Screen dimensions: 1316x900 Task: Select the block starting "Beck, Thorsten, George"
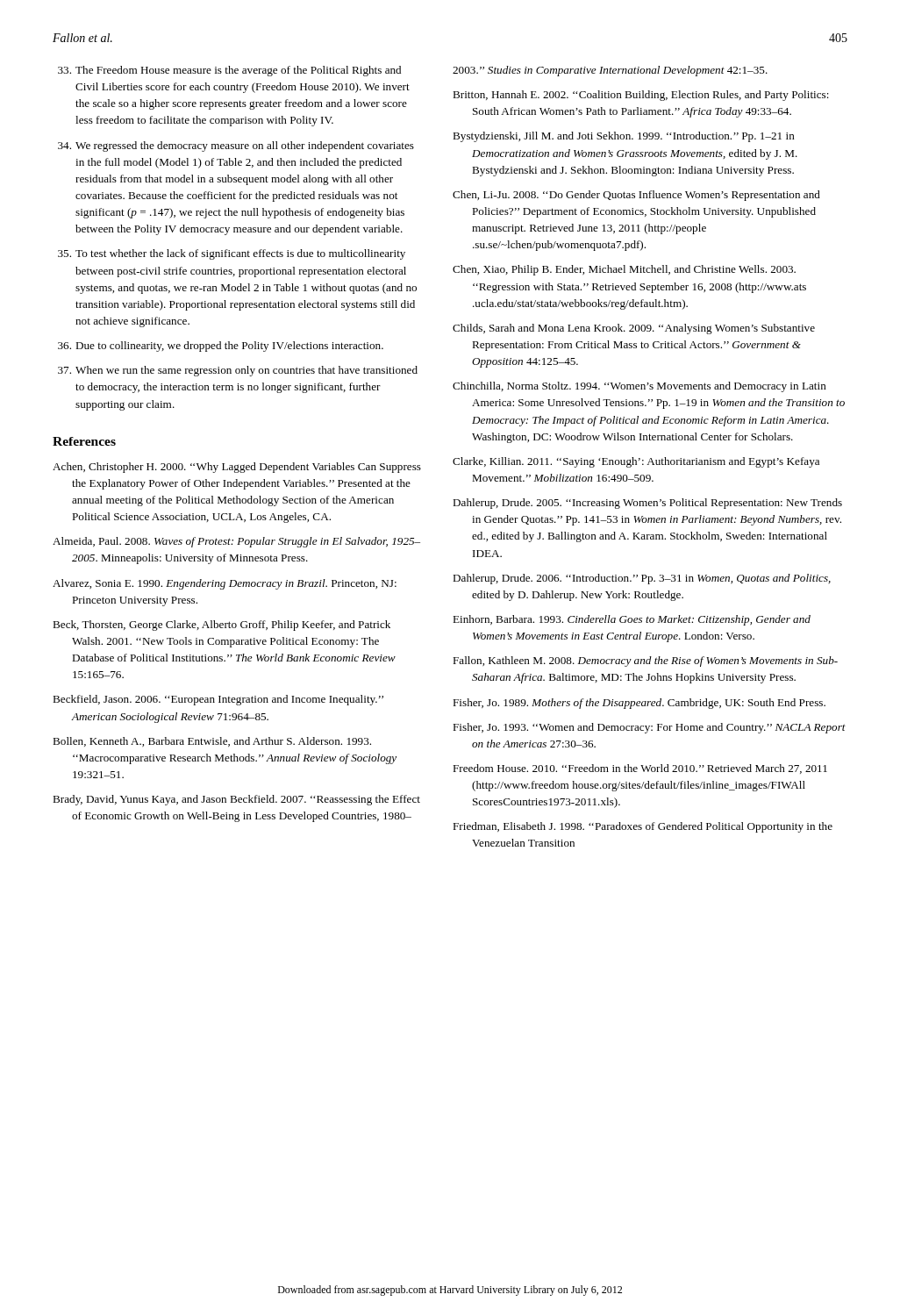224,649
